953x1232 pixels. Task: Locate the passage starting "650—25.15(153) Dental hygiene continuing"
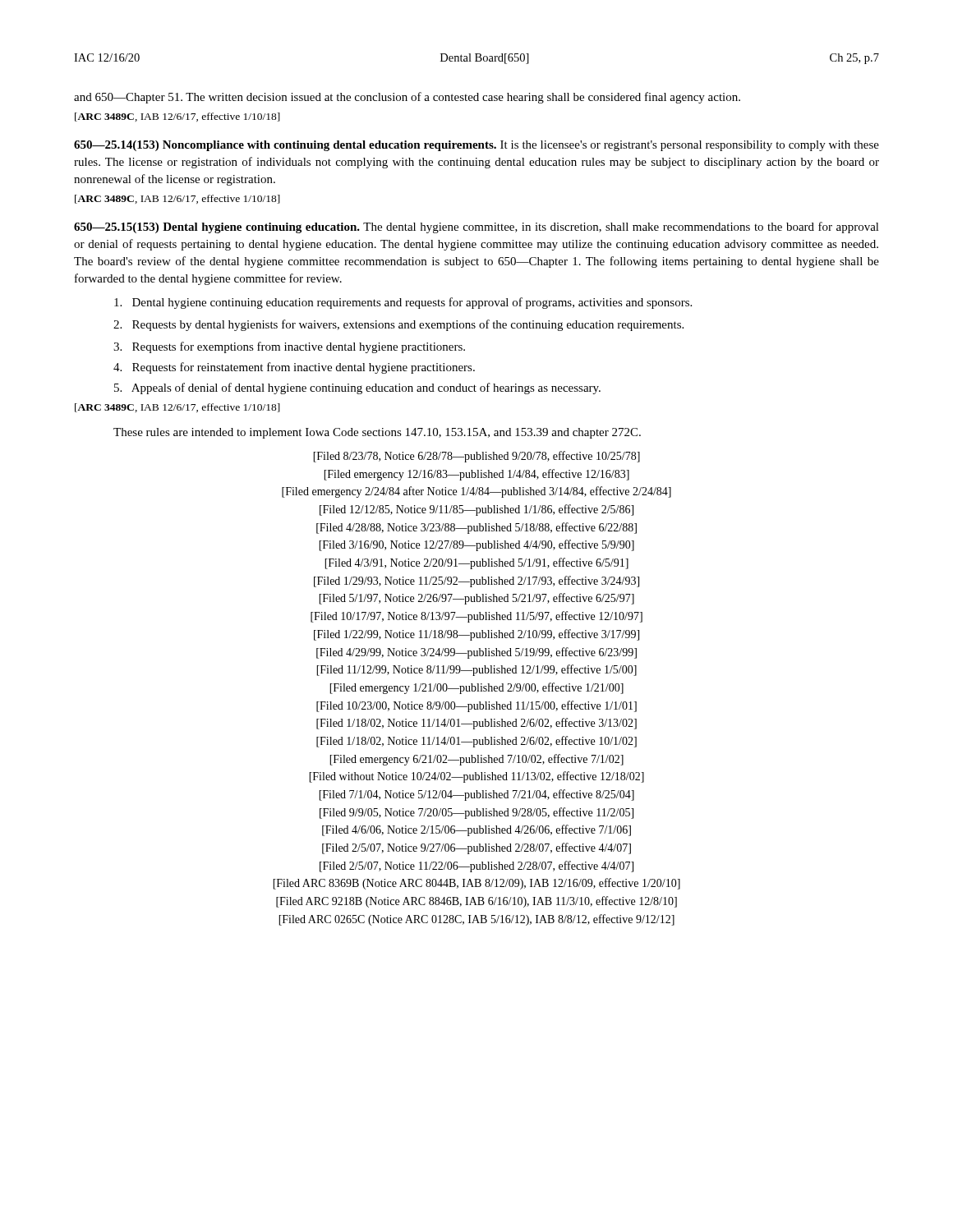[x=476, y=253]
